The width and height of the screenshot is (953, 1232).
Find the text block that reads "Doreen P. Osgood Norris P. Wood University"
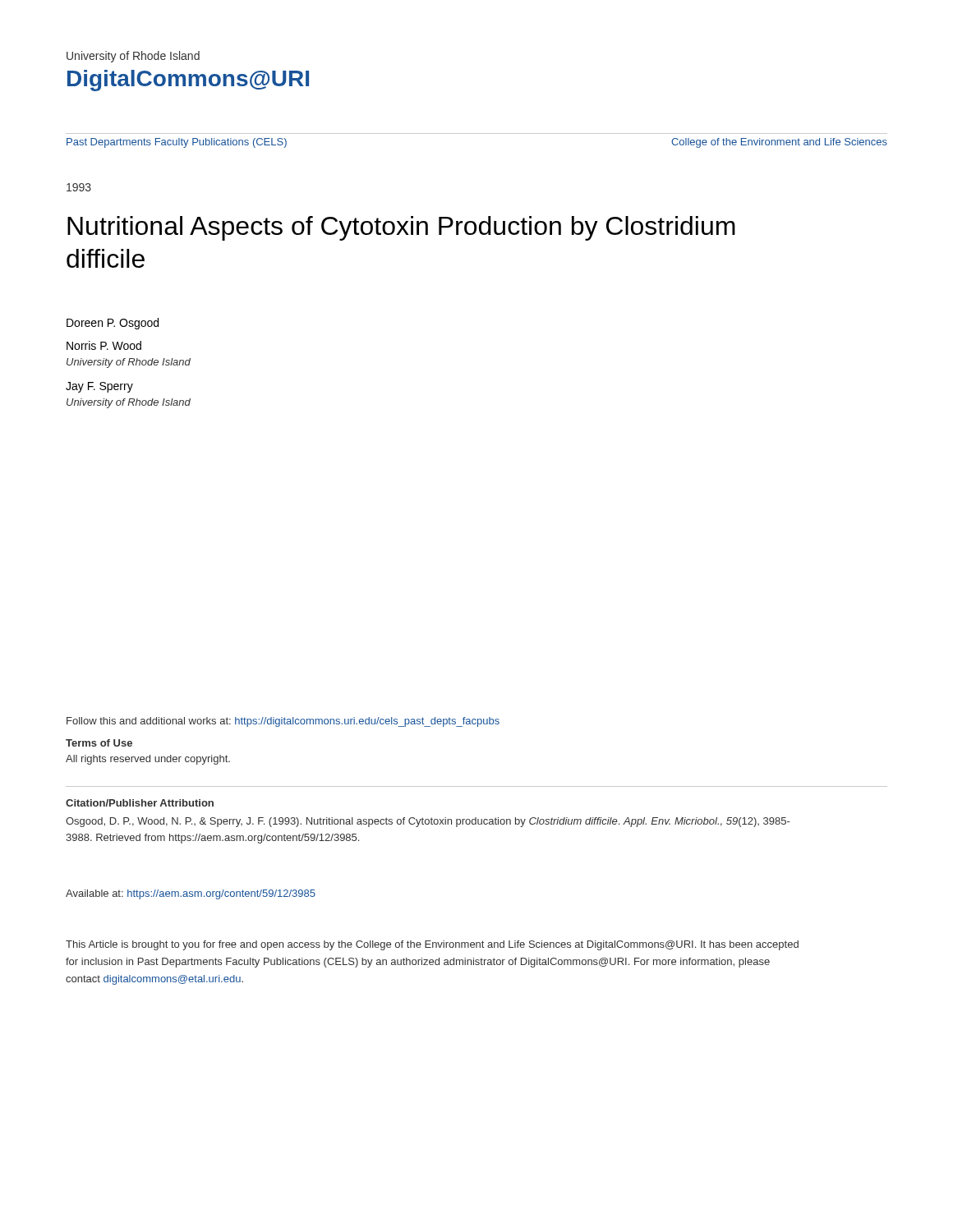[x=113, y=324]
